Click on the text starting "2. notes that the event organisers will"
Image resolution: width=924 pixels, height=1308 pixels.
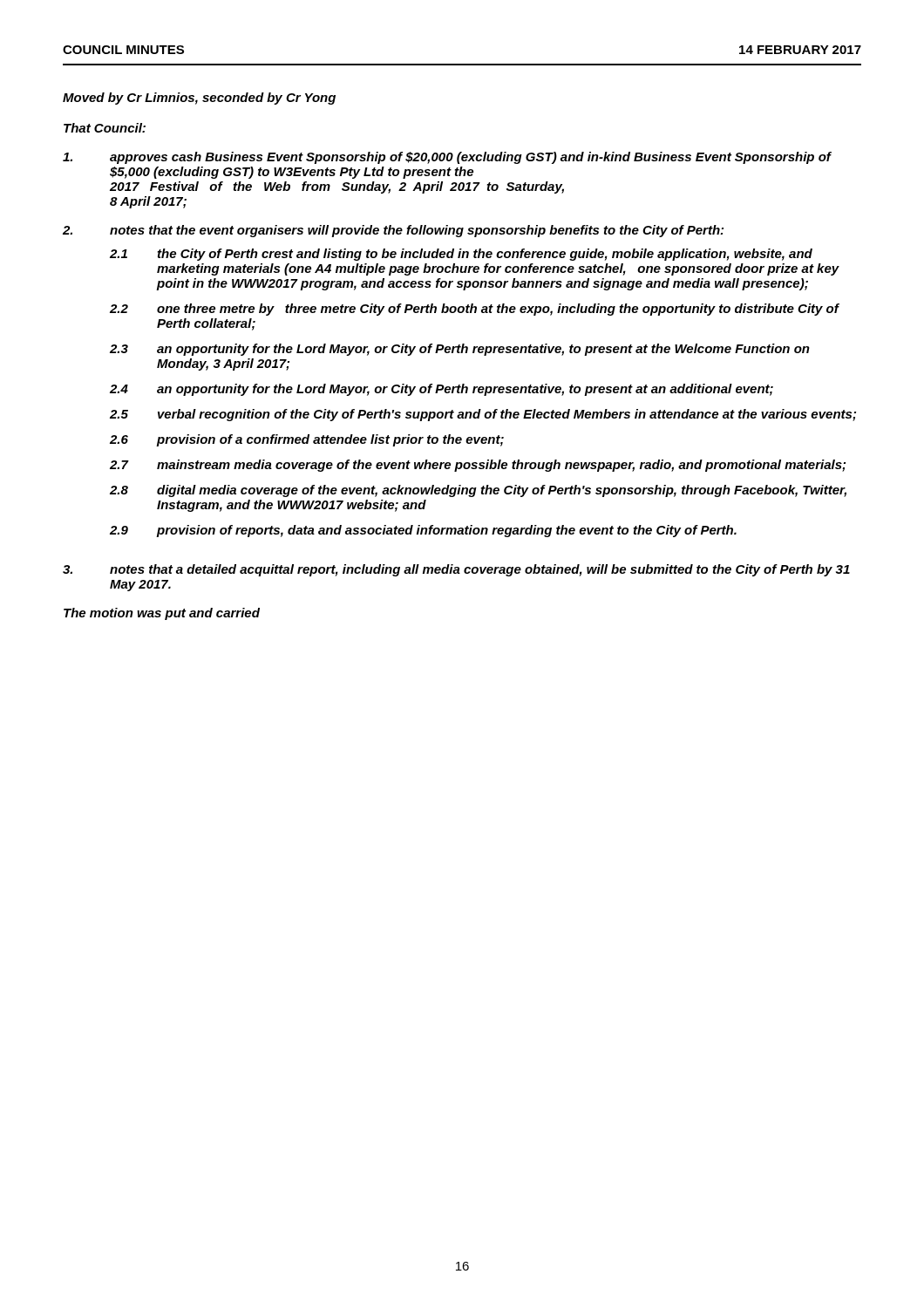(x=462, y=385)
